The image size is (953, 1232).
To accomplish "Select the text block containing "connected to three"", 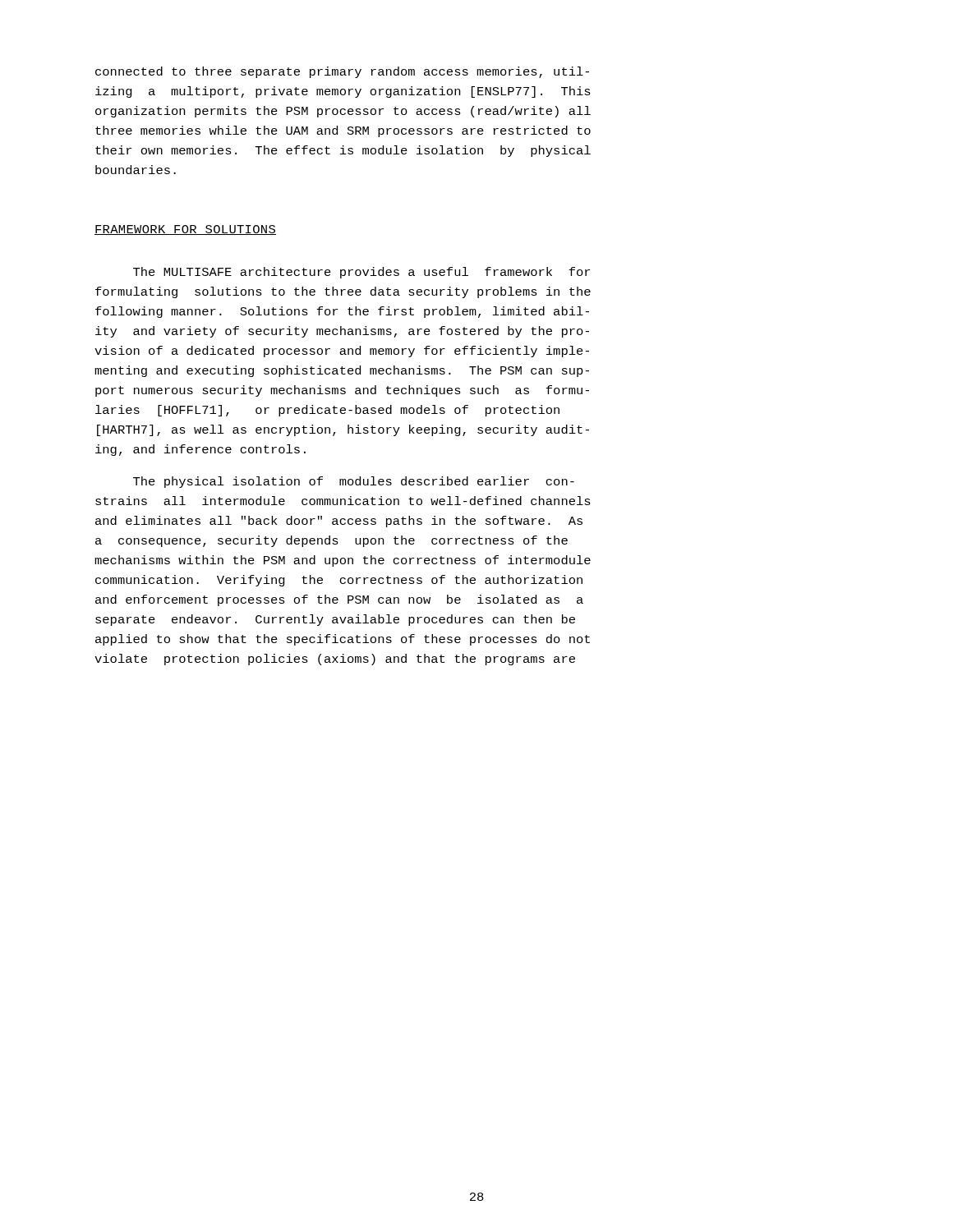I will coord(476,121).
